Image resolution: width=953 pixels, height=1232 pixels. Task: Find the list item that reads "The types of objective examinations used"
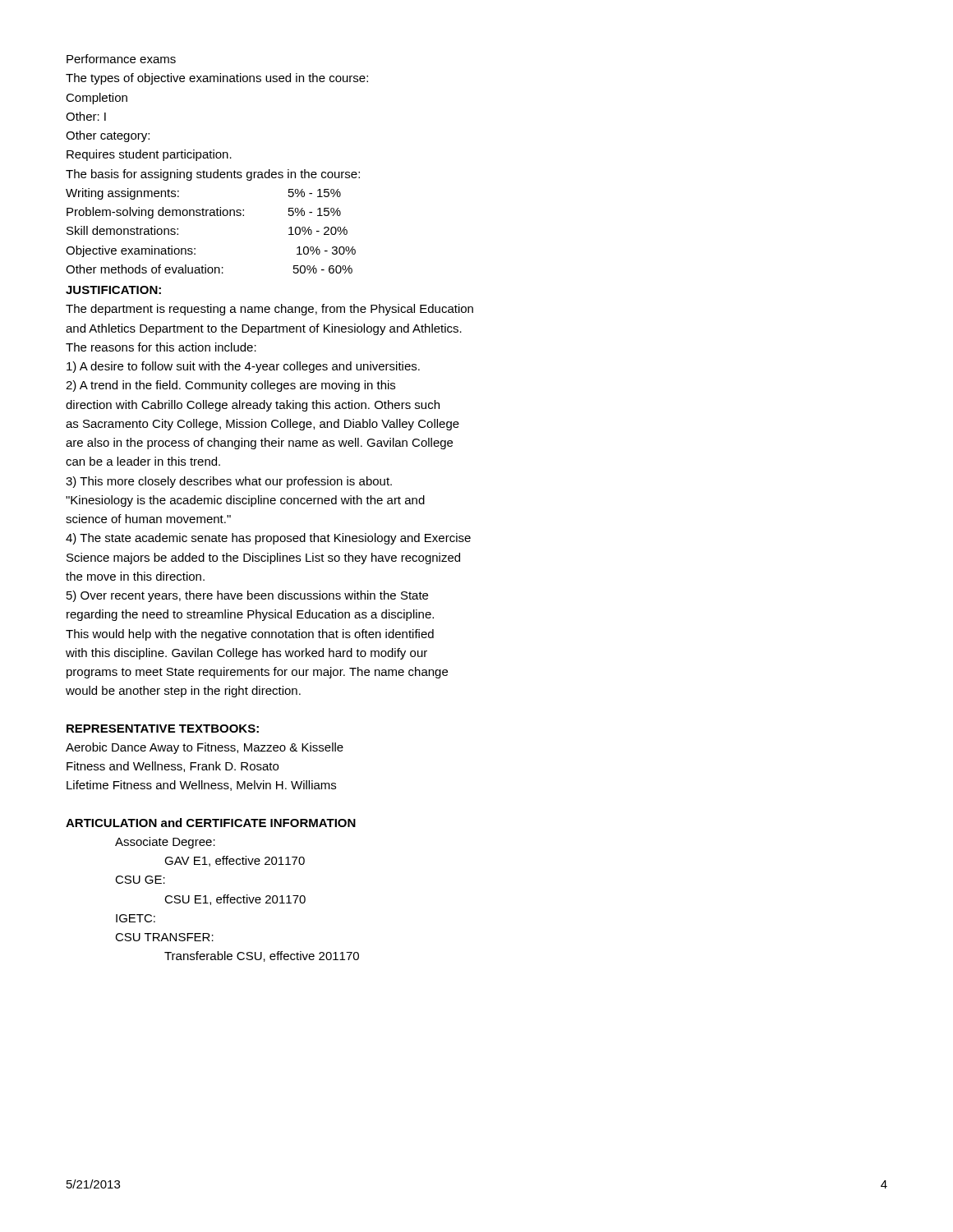coord(217,78)
